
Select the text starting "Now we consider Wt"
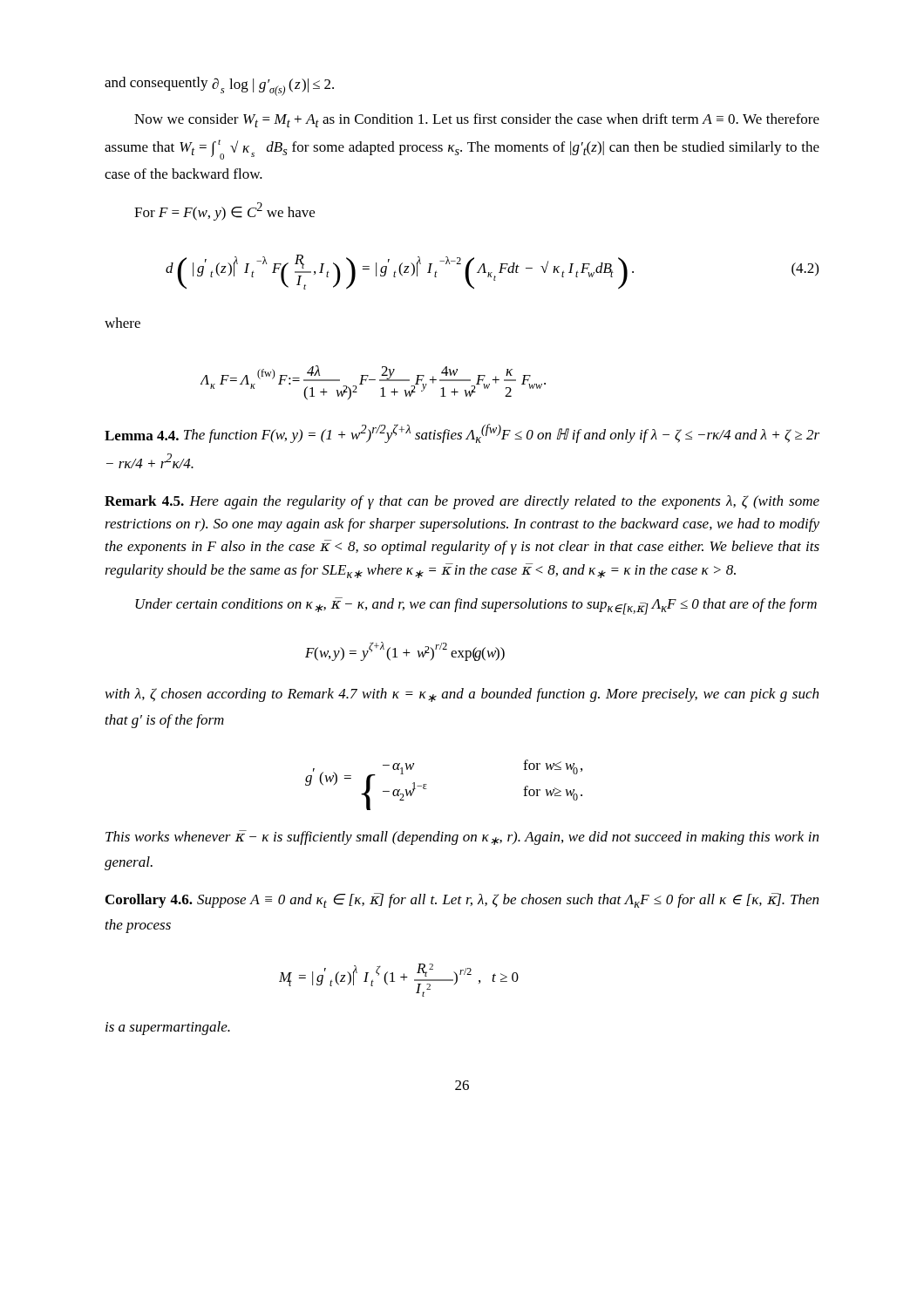point(462,147)
